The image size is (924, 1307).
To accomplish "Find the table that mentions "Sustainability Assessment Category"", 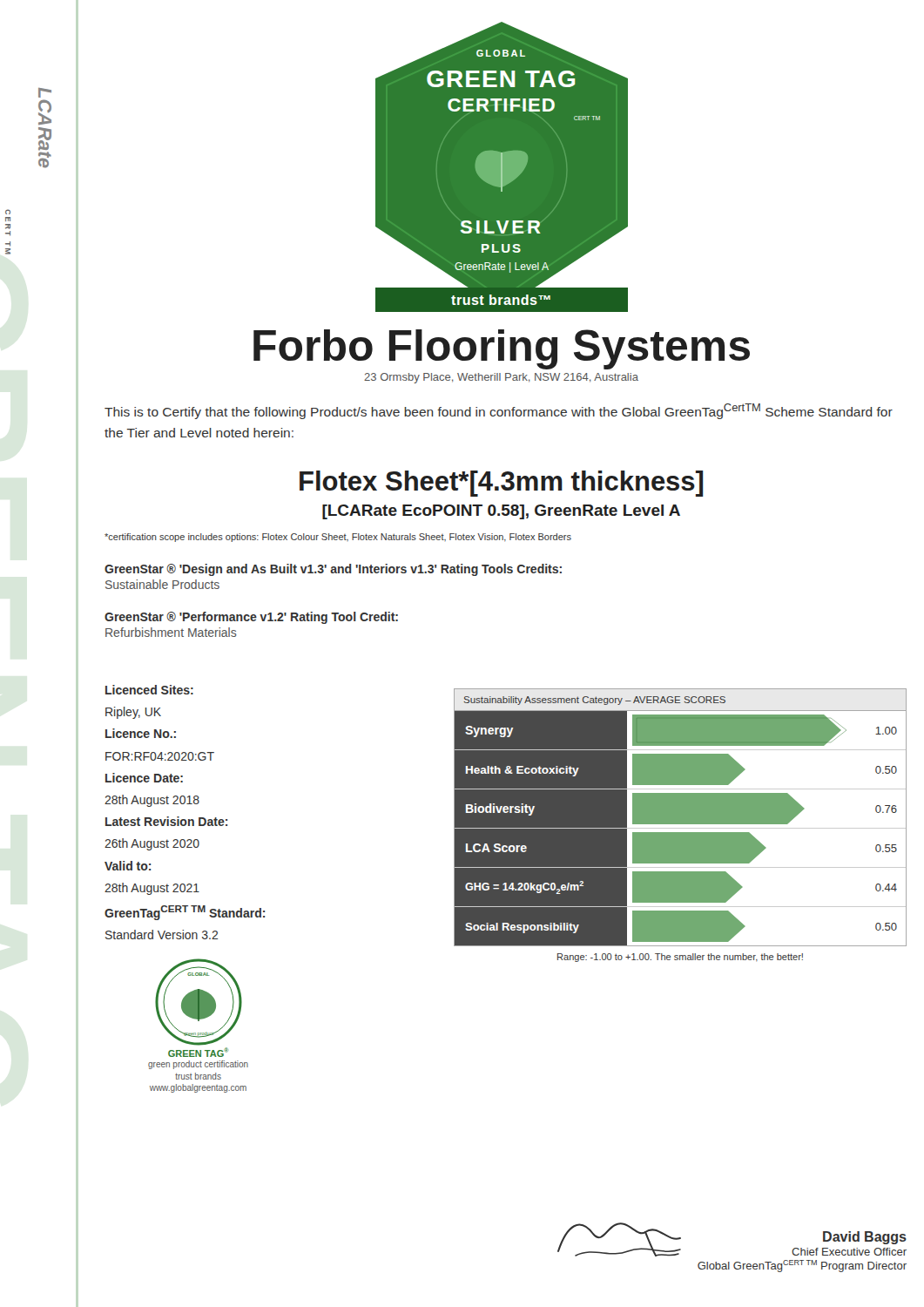I will 680,825.
